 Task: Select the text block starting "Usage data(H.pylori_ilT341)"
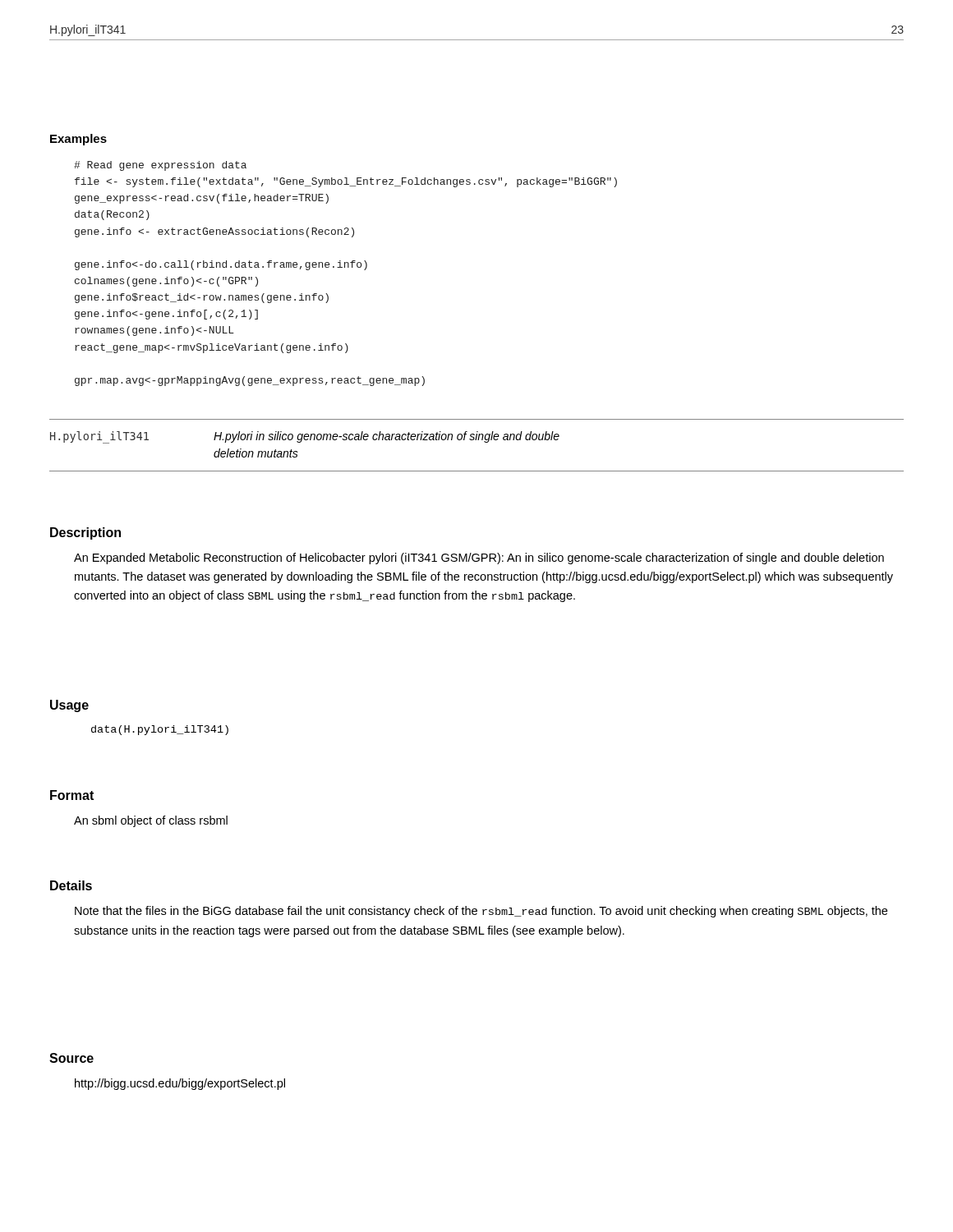(x=69, y=706)
